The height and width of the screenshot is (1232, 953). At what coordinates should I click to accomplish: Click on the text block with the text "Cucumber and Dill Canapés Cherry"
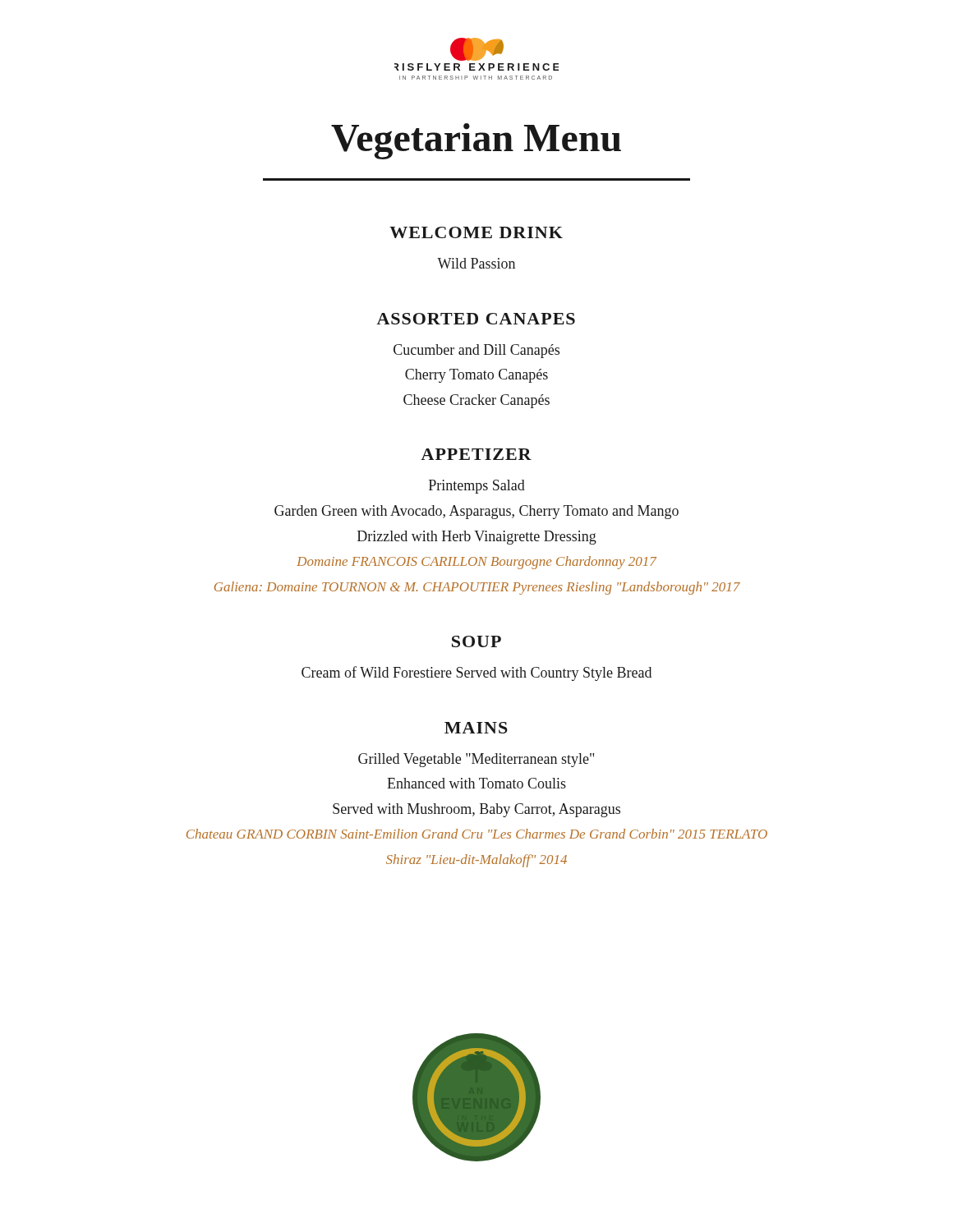pos(476,375)
